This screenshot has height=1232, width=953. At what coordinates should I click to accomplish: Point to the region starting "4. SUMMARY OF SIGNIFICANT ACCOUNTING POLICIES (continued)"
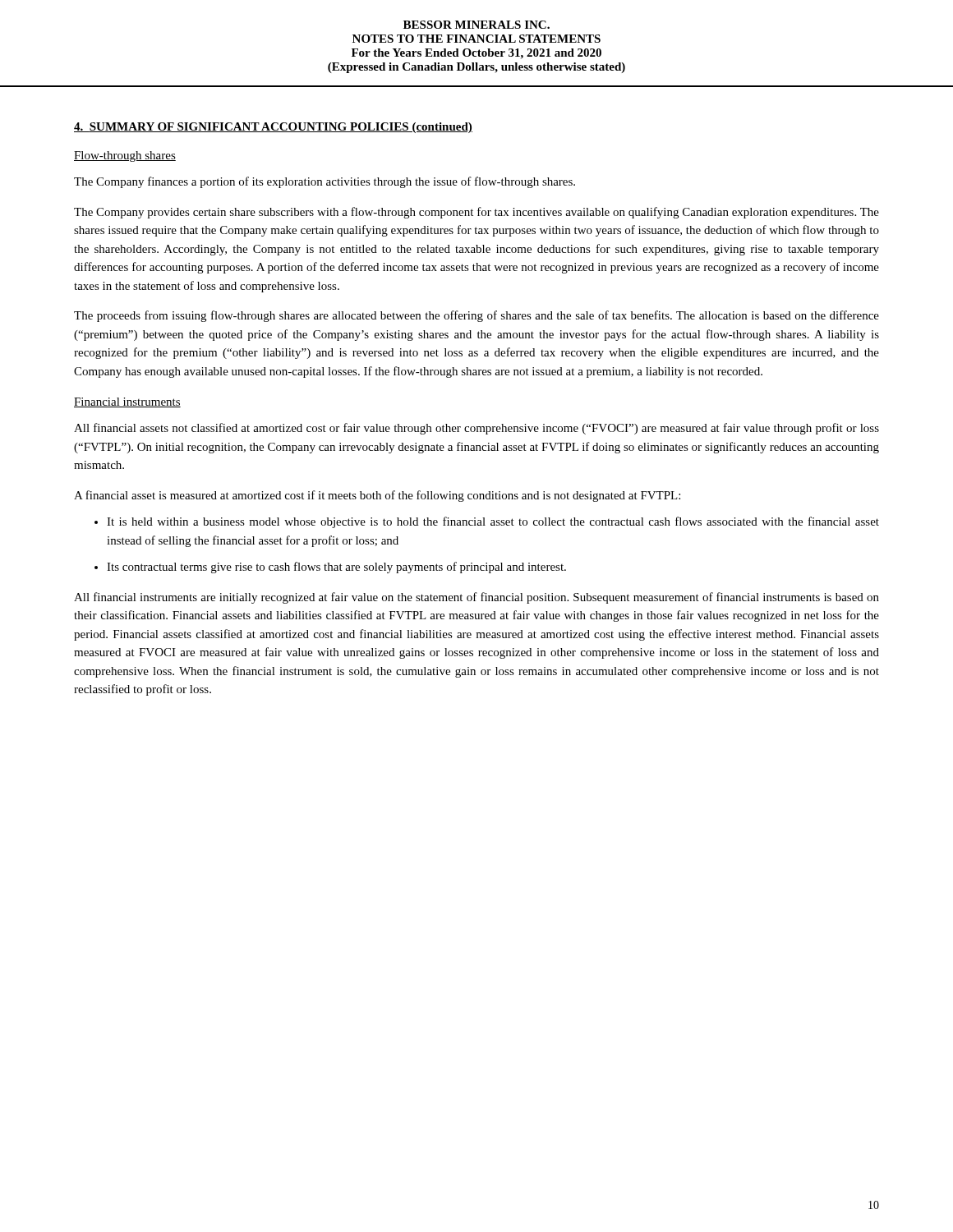pos(273,126)
